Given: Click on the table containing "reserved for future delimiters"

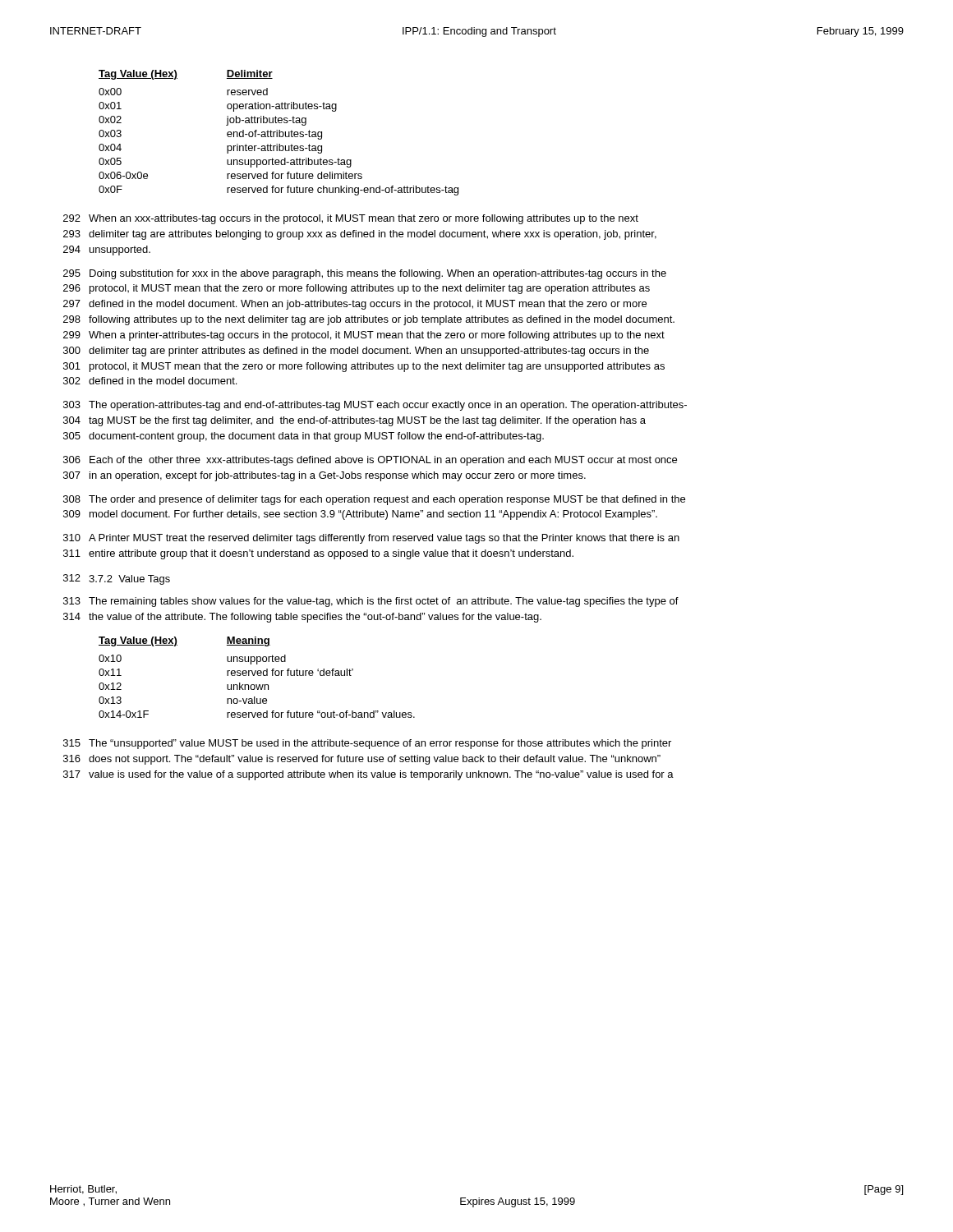Looking at the screenshot, I should (476, 131).
